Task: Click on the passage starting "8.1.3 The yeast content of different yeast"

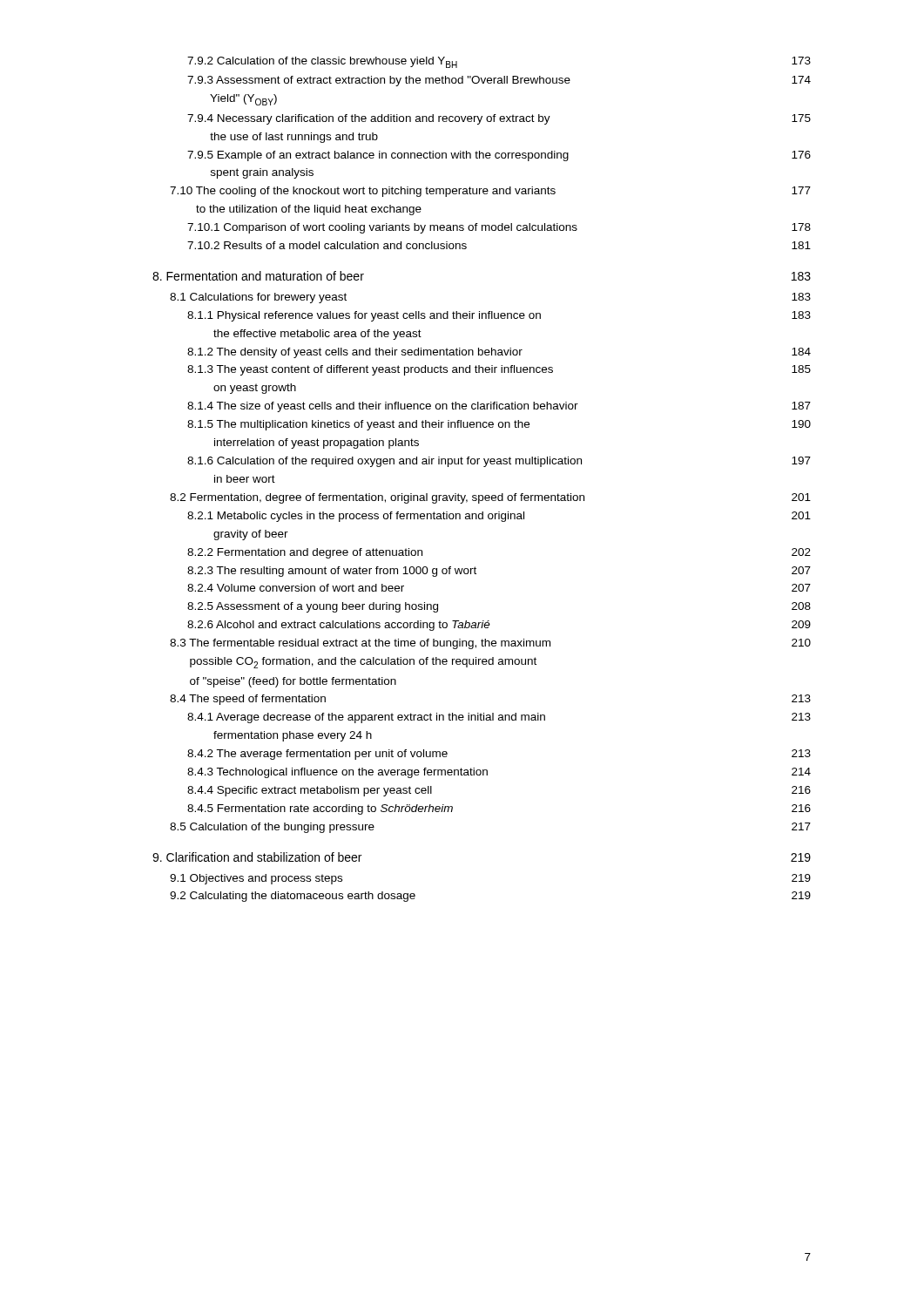Action: point(499,379)
